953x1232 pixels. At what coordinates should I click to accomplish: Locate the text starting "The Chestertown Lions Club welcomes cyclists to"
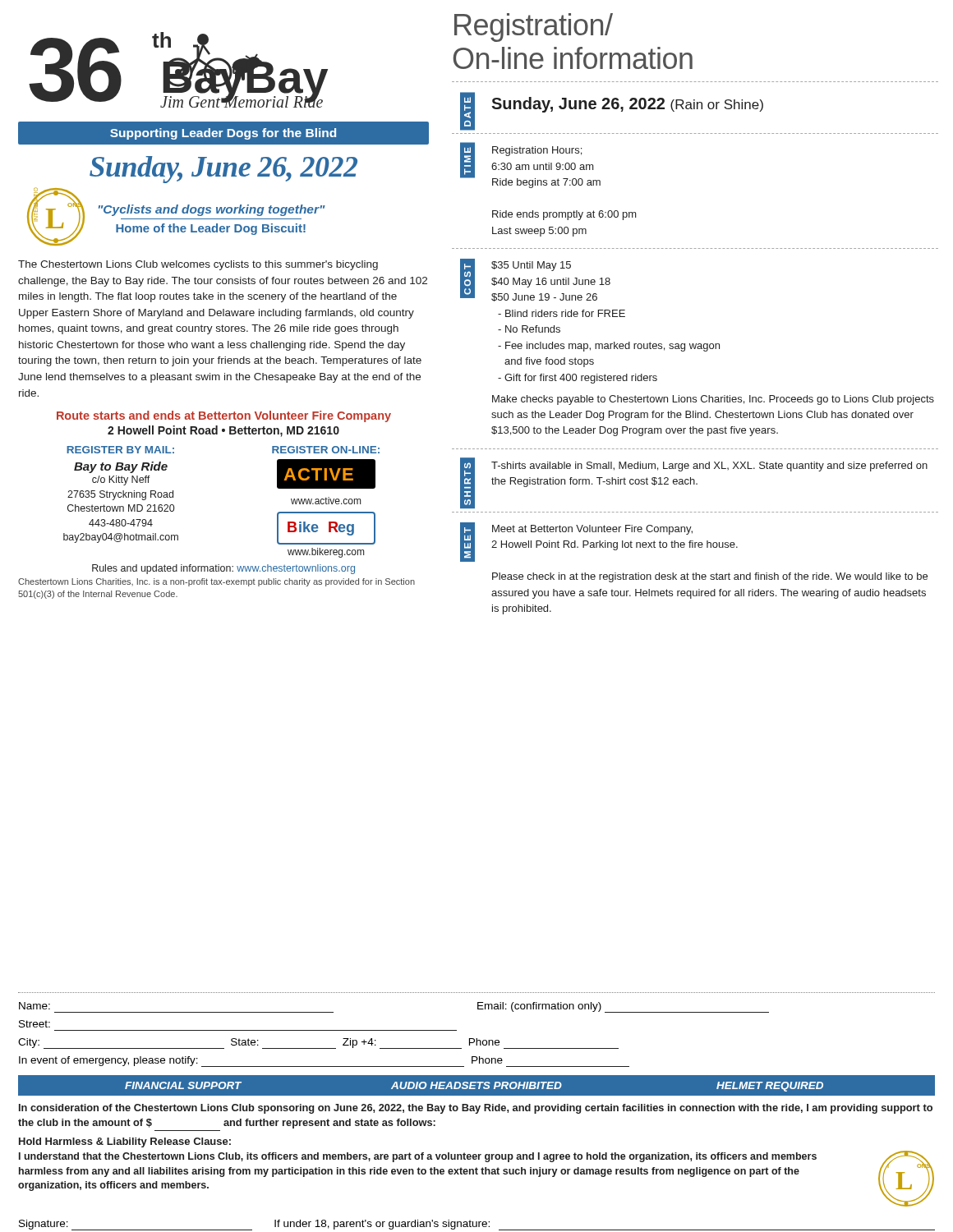(x=223, y=328)
